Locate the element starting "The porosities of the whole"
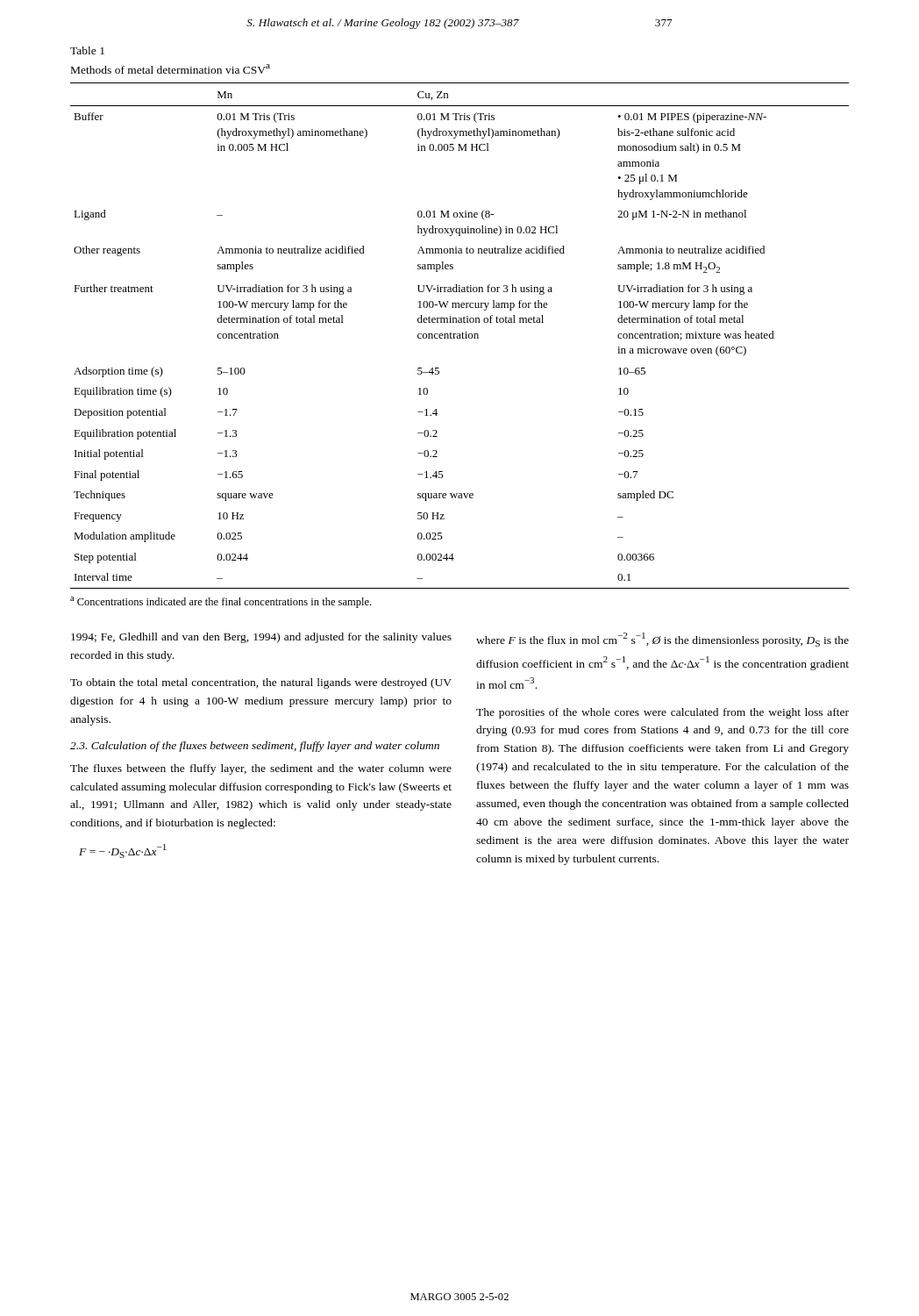The image size is (919, 1316). point(663,785)
